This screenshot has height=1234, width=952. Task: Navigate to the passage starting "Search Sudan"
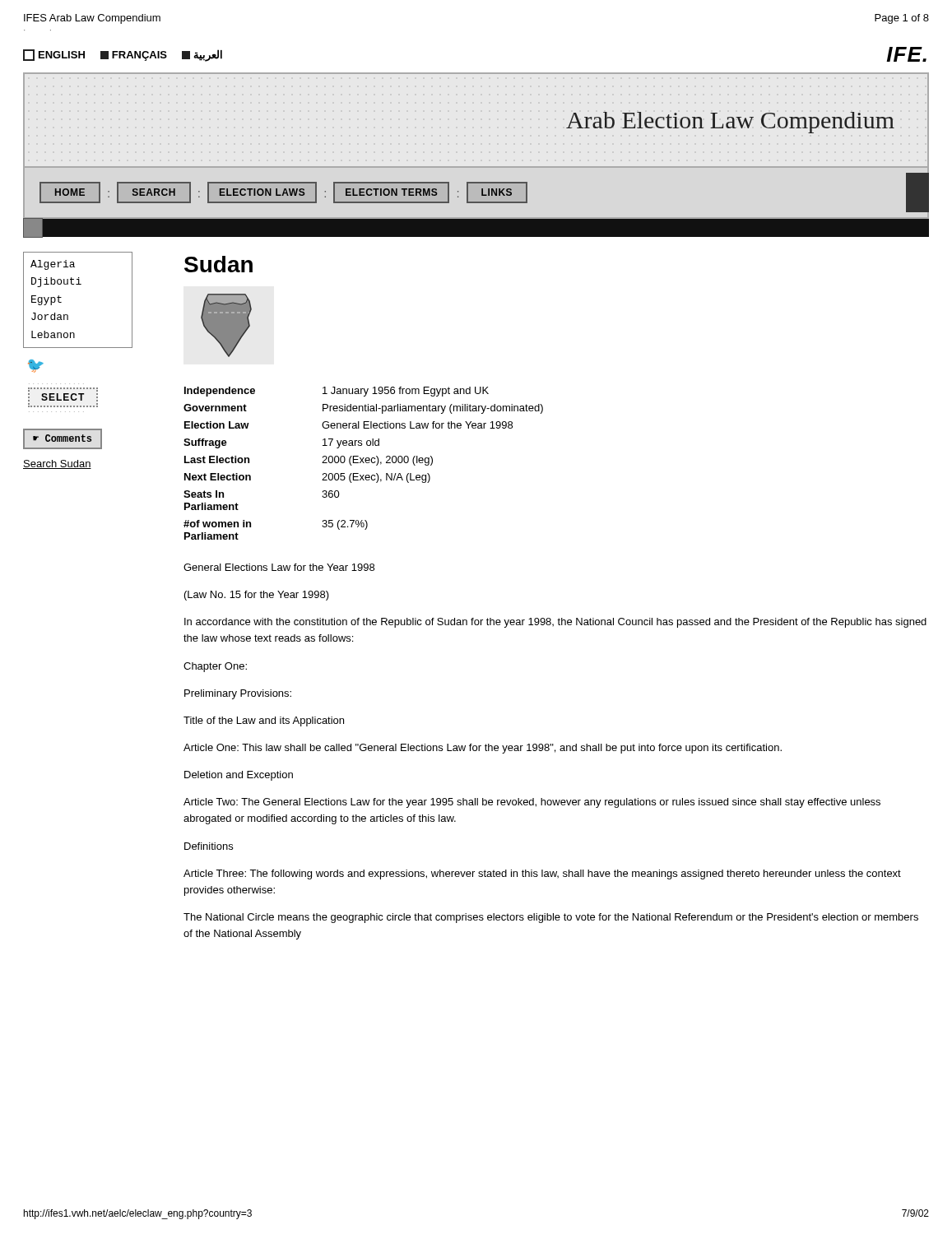(x=57, y=464)
